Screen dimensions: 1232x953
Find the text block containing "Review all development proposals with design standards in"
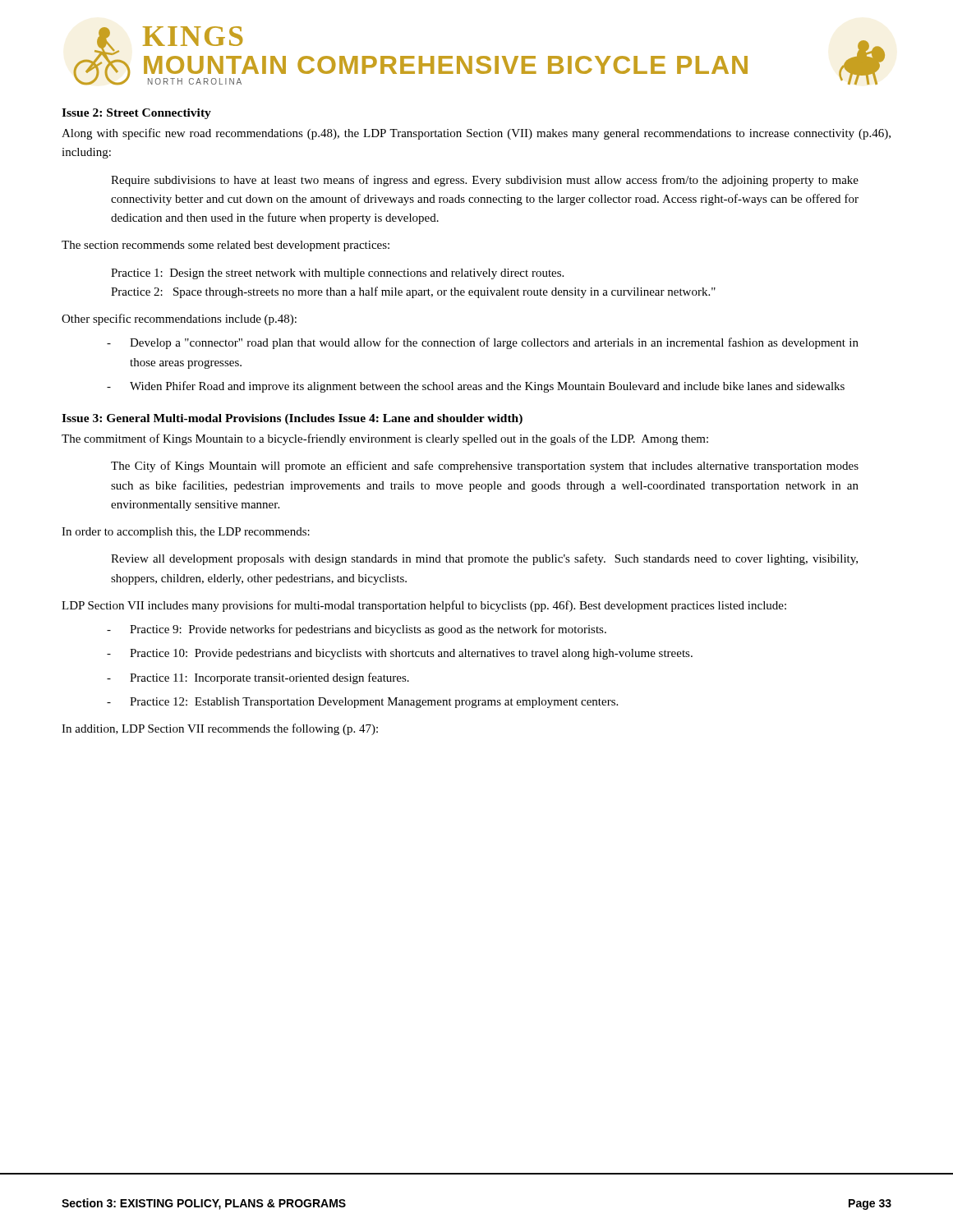(x=485, y=568)
